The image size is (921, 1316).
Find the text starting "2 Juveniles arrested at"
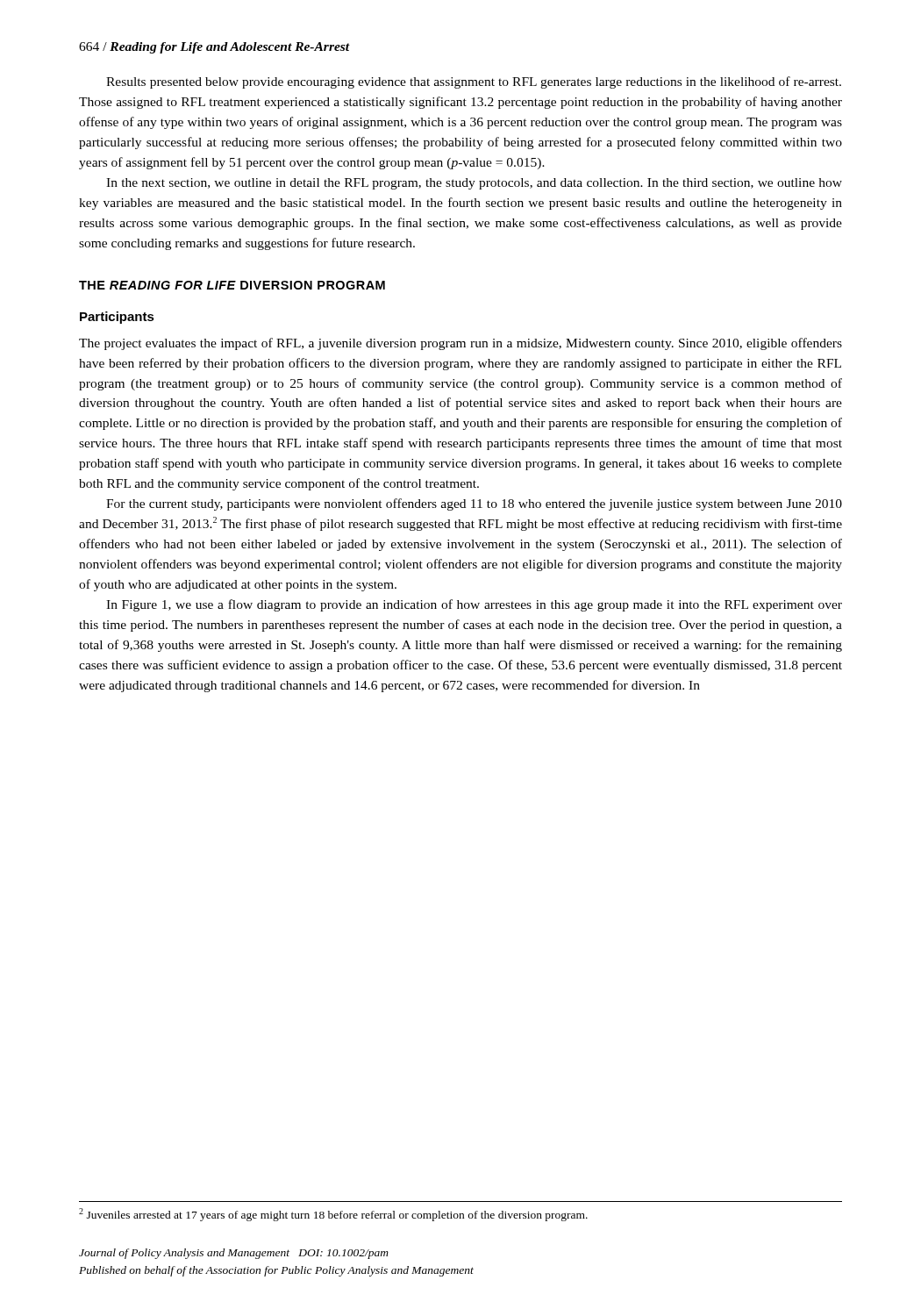(x=333, y=1214)
